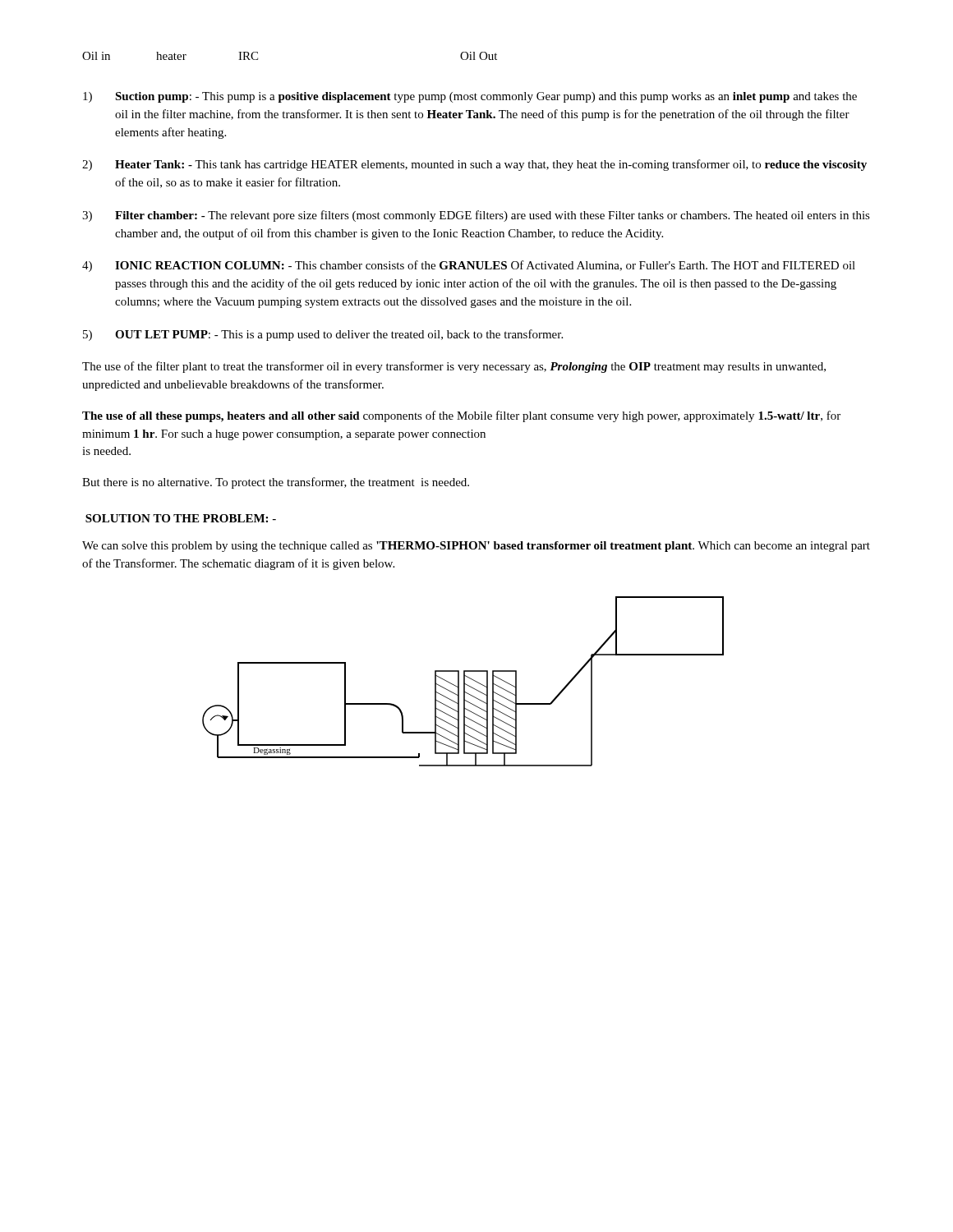The image size is (953, 1232).
Task: Point to the block beginning "The use of all these"
Action: point(461,433)
